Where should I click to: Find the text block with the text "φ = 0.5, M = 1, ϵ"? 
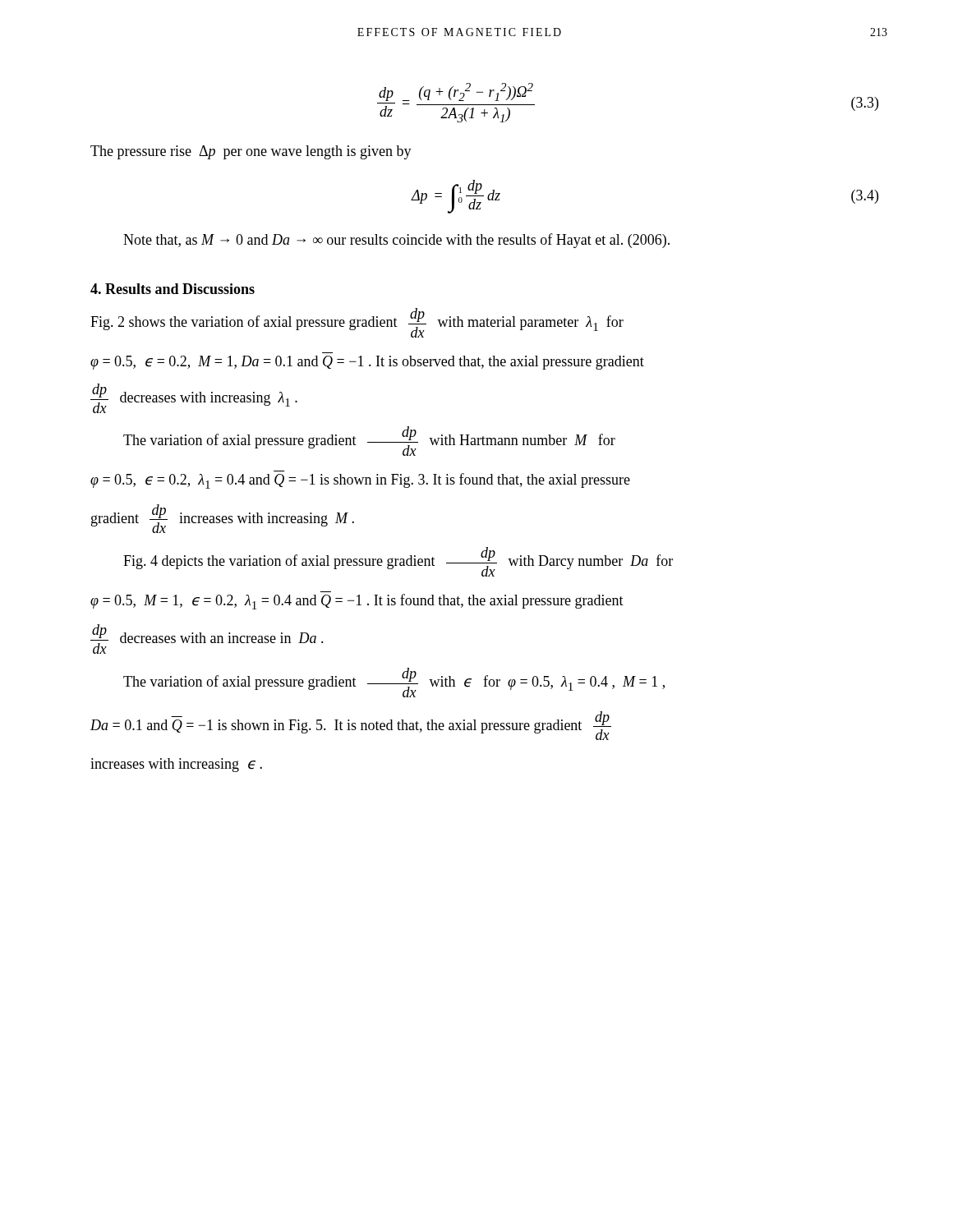click(x=357, y=602)
